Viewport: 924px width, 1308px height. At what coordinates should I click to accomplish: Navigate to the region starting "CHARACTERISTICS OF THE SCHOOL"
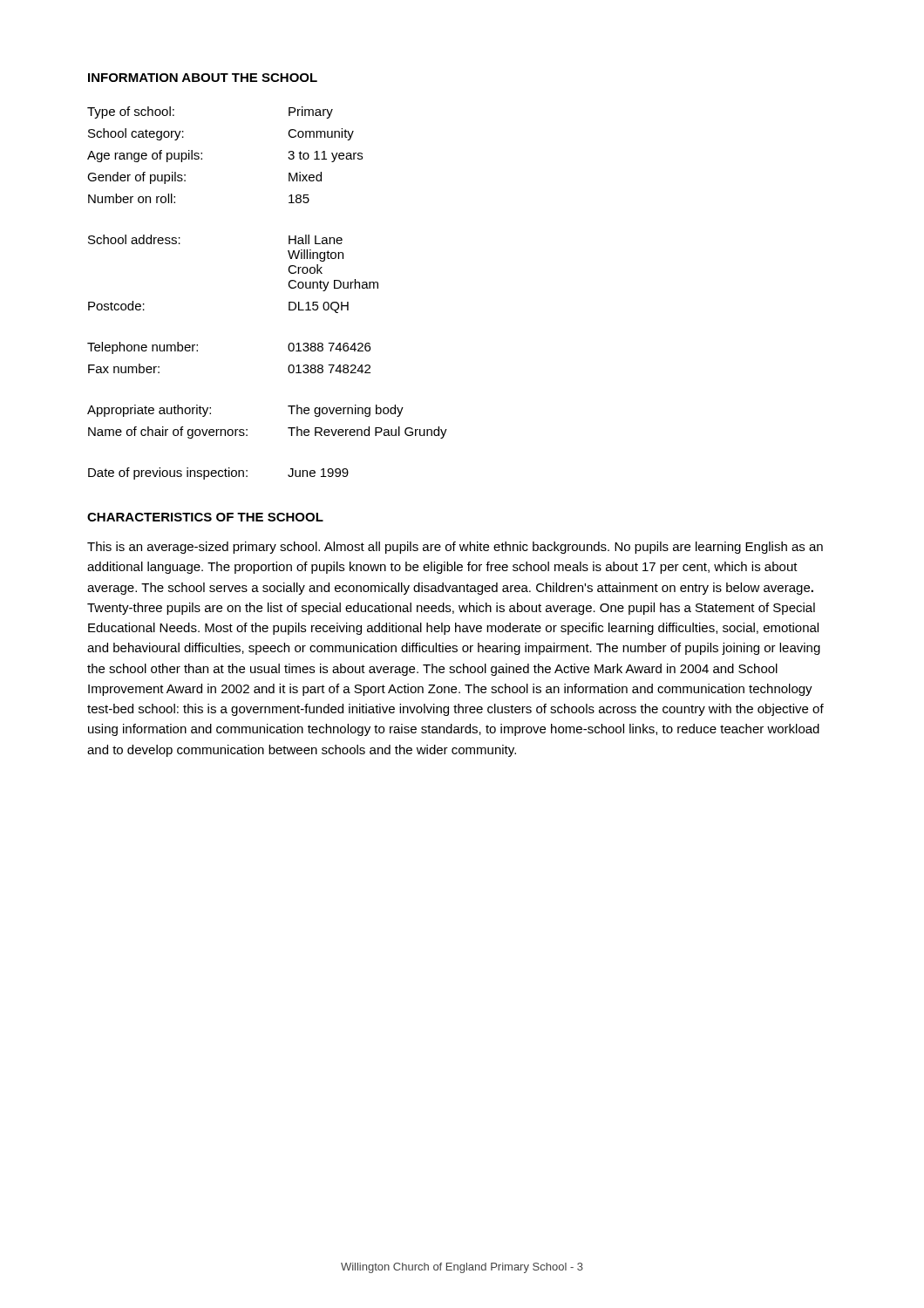[x=205, y=517]
